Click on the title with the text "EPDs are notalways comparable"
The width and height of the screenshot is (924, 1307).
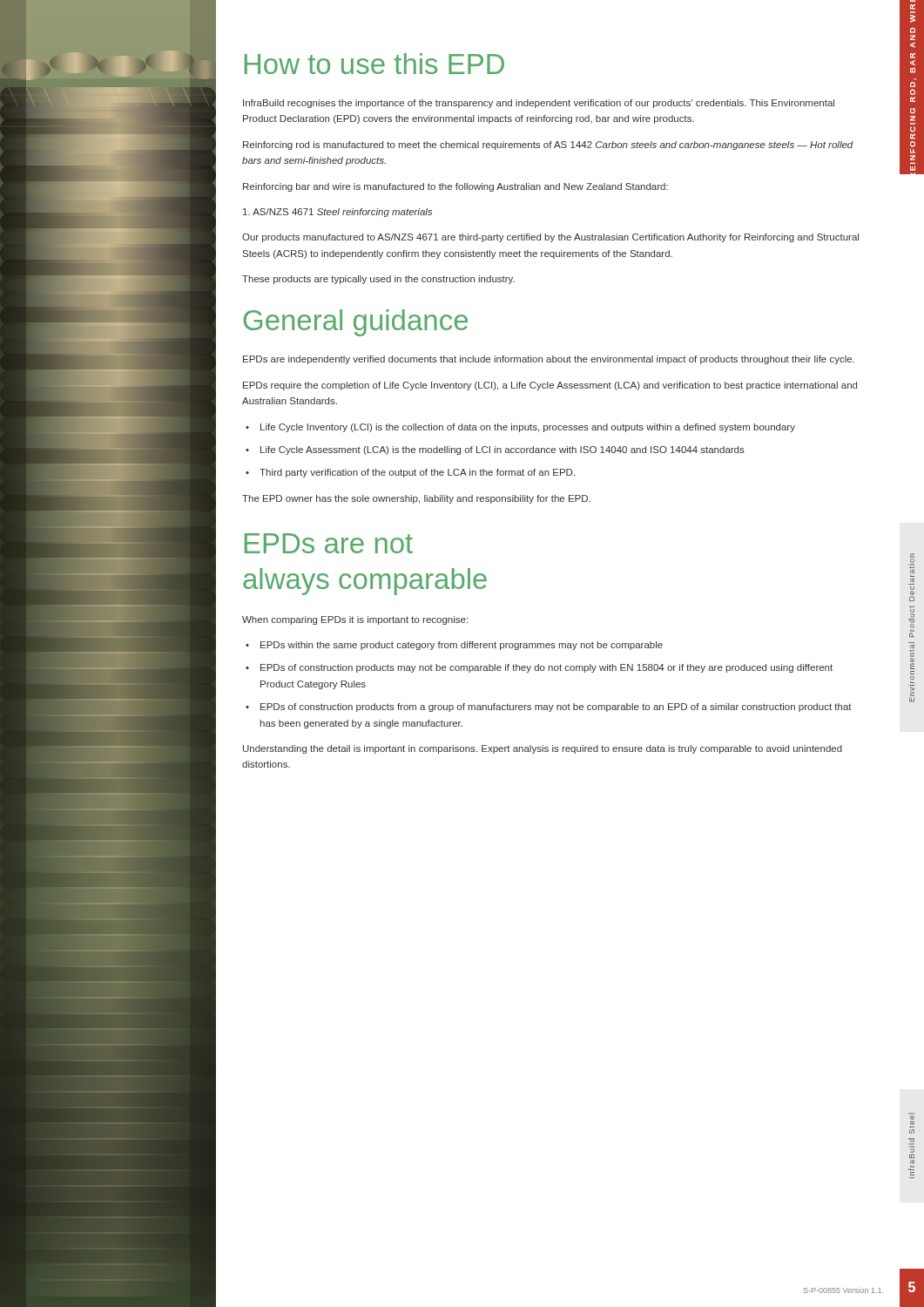click(x=365, y=561)
